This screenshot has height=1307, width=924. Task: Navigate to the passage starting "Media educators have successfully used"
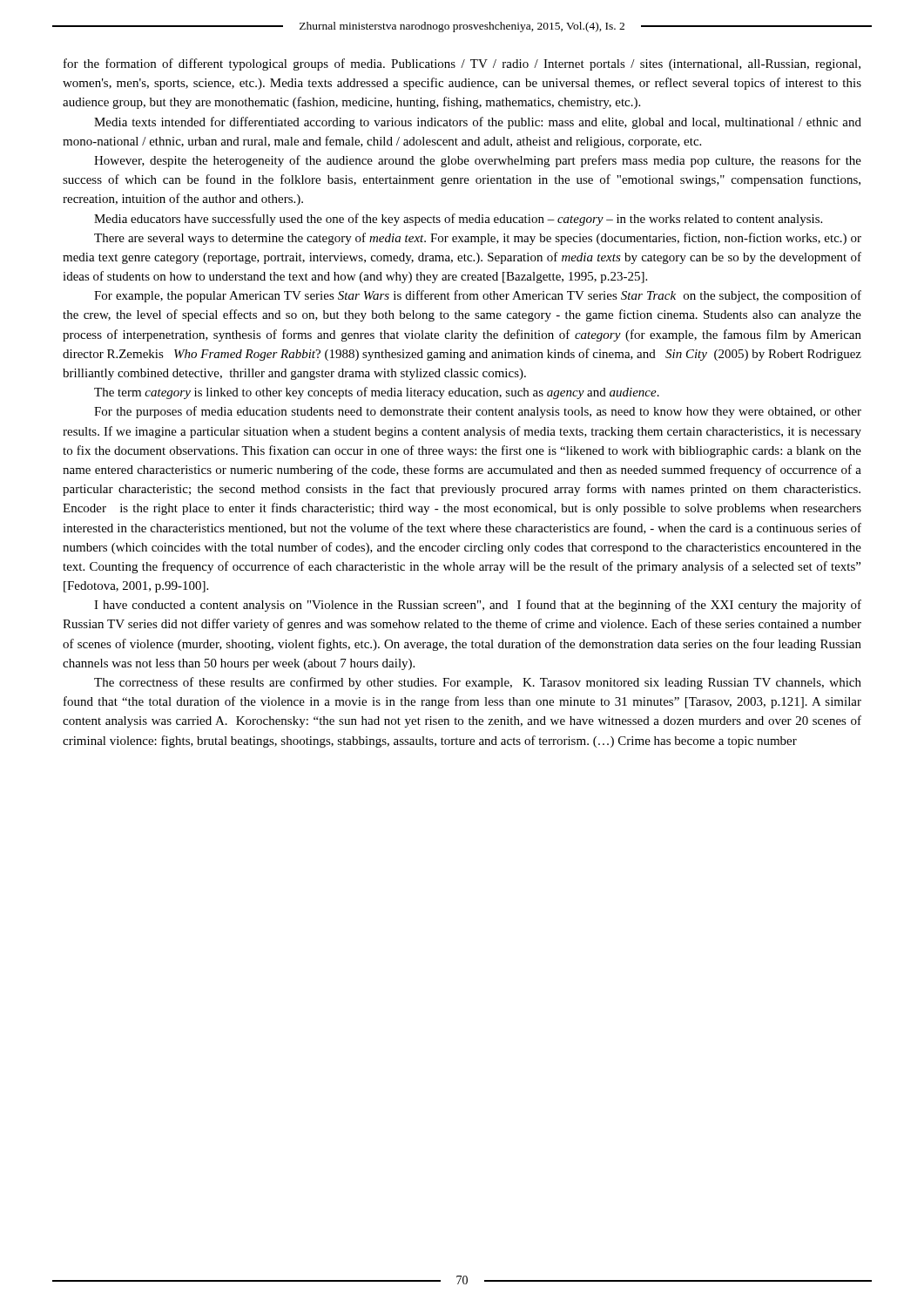462,218
